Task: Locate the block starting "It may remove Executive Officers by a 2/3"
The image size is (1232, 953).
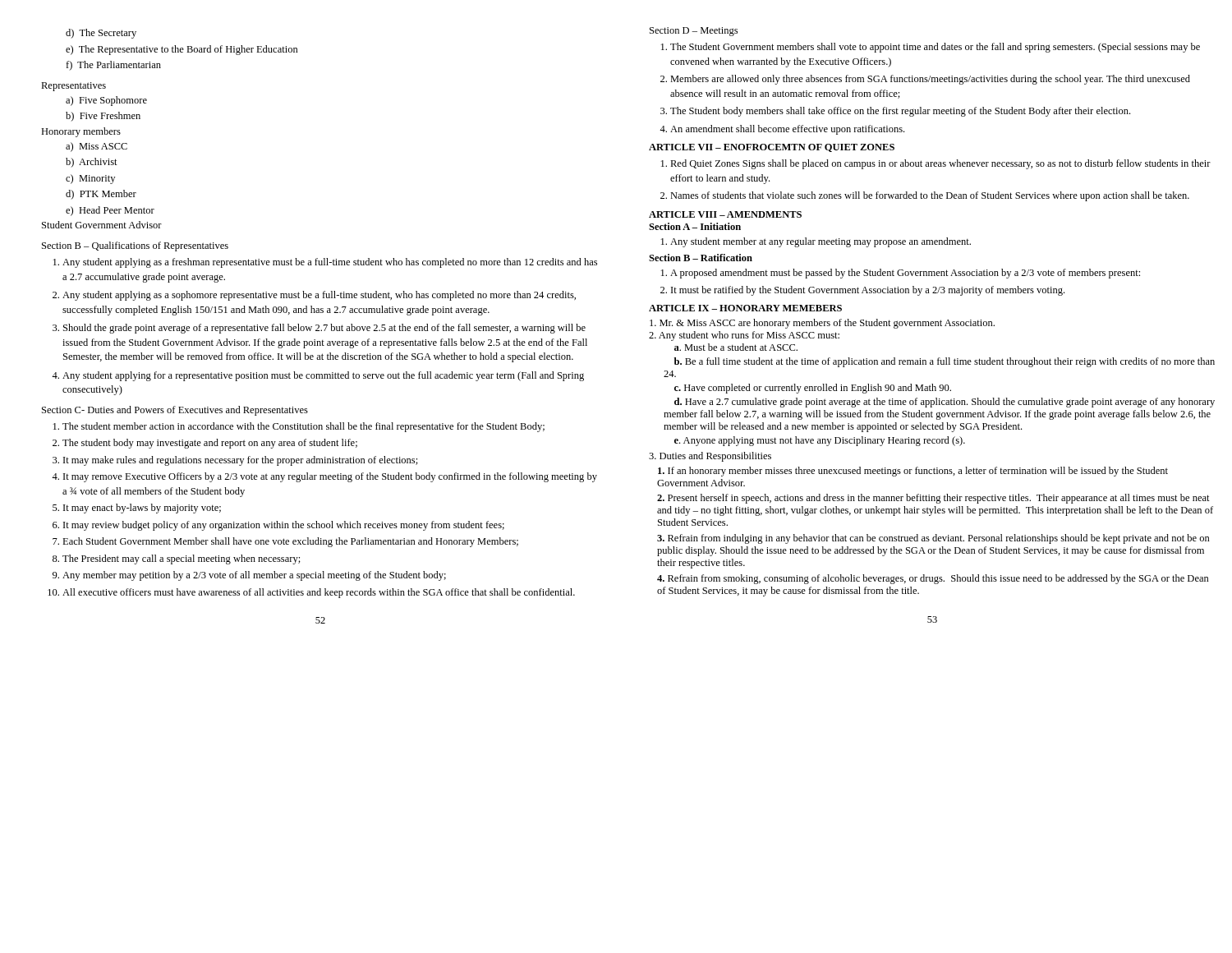Action: point(331,484)
